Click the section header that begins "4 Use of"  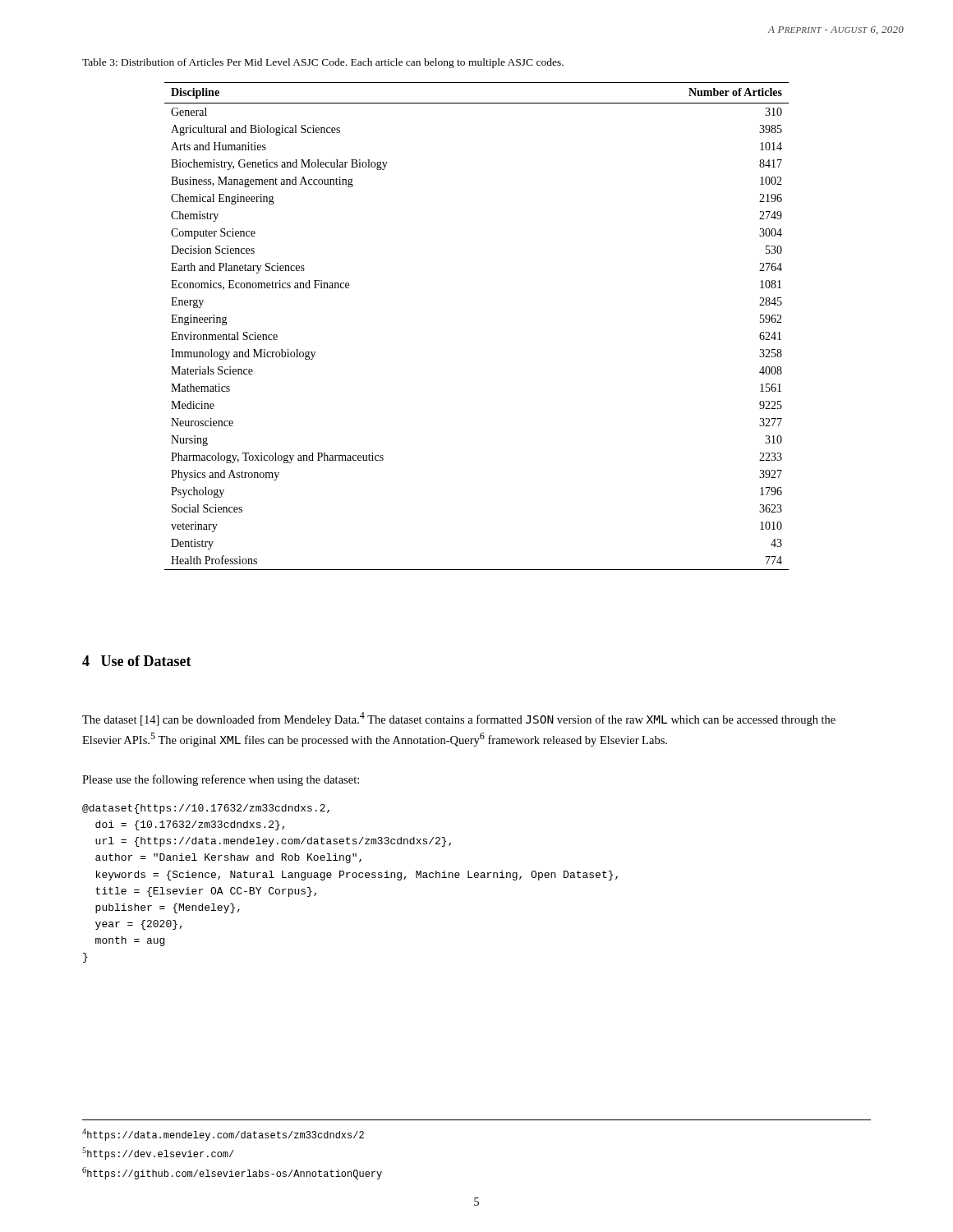click(x=137, y=661)
